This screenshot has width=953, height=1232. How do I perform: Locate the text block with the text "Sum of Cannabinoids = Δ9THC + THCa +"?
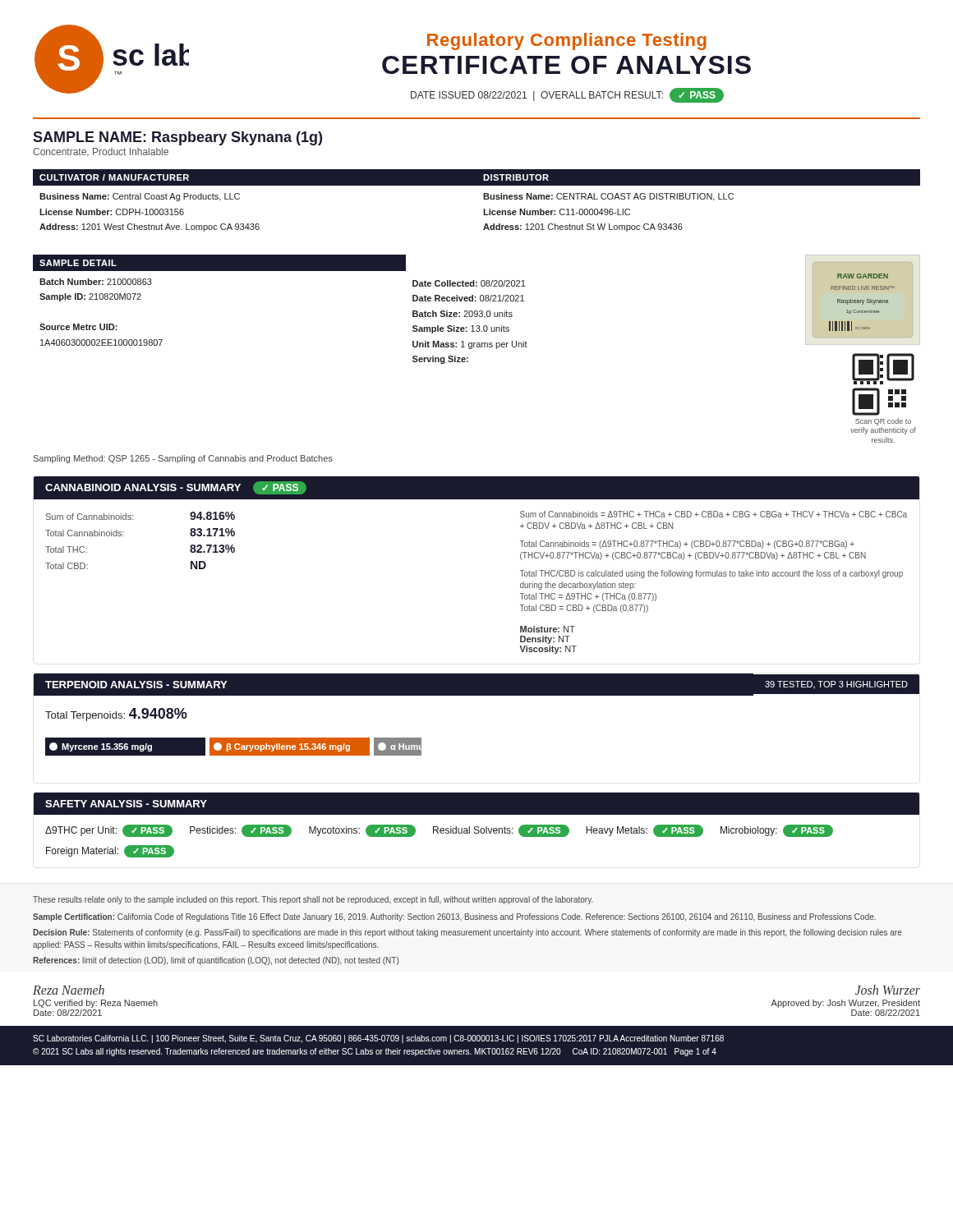pyautogui.click(x=713, y=520)
